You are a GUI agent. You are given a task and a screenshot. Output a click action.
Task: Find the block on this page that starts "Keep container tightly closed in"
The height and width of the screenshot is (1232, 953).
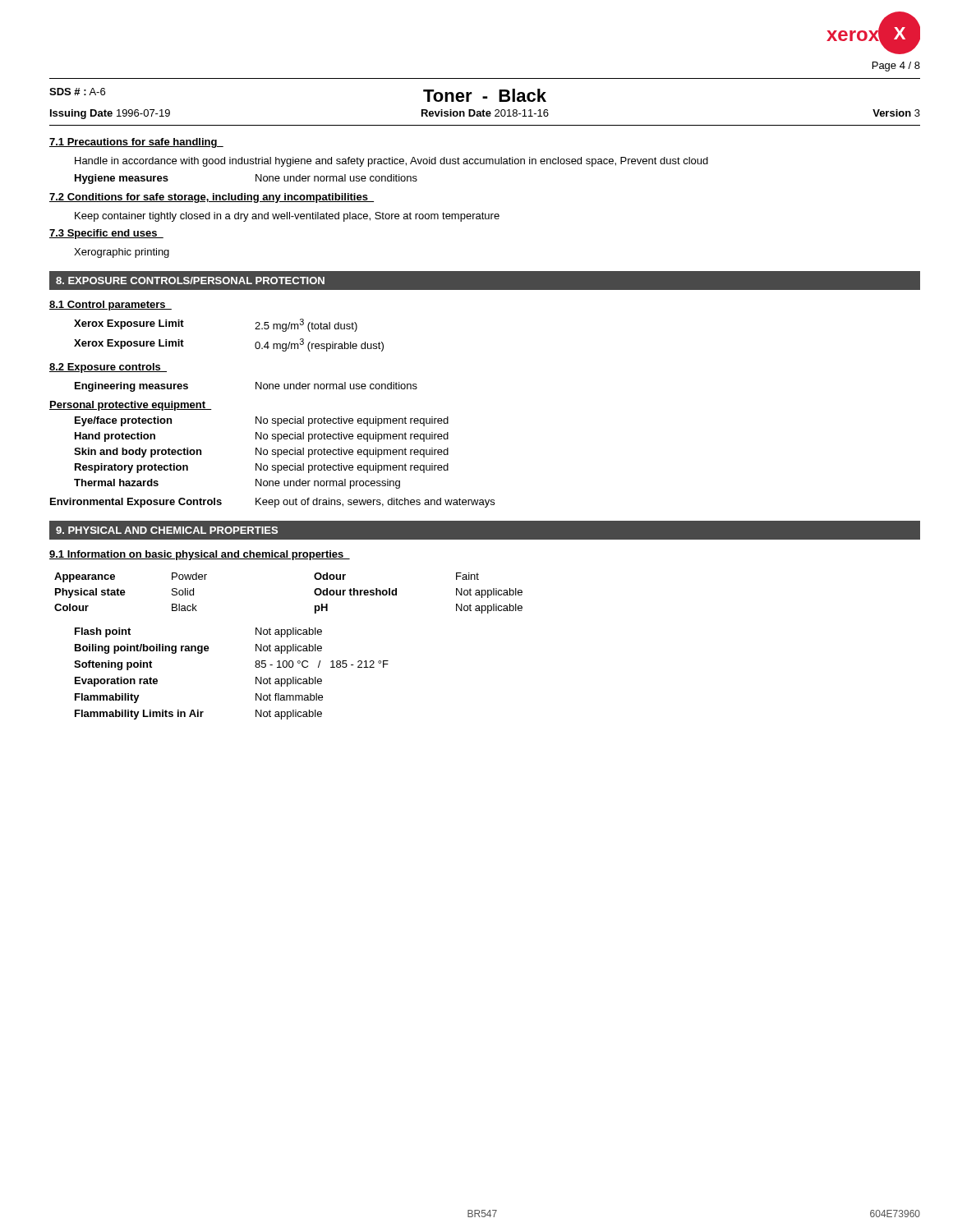click(x=287, y=216)
